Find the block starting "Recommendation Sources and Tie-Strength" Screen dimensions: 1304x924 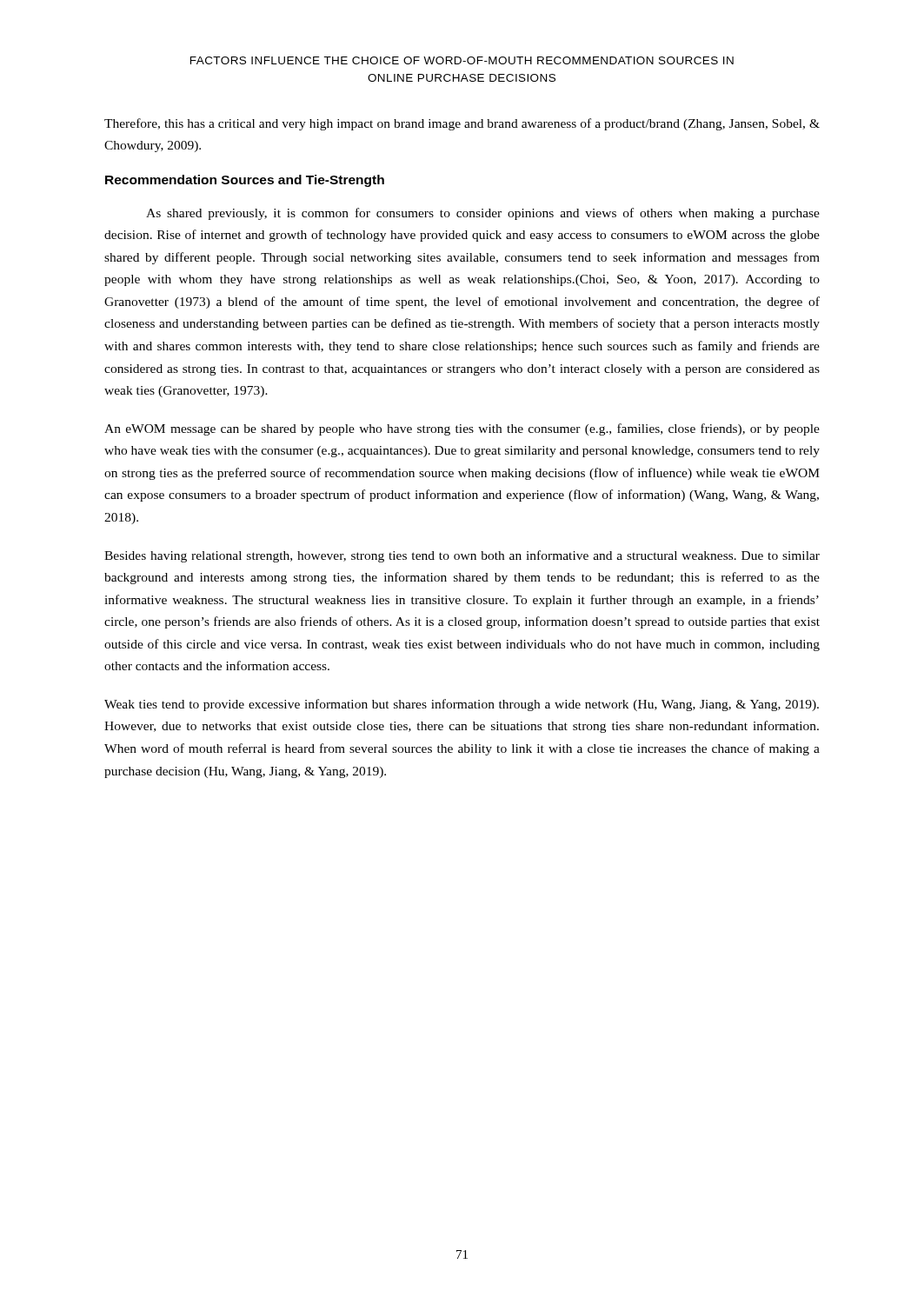pos(245,179)
